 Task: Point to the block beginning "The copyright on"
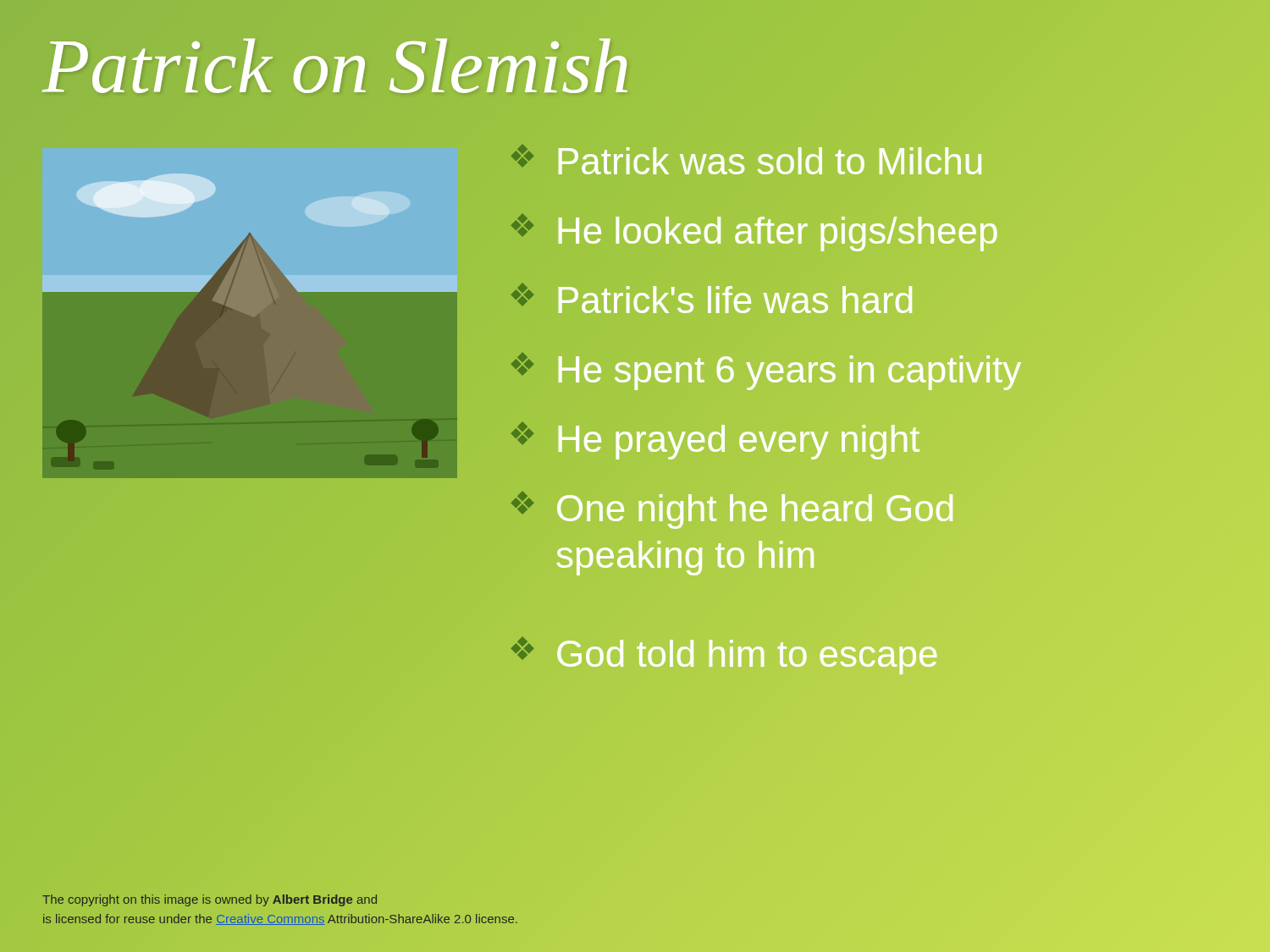pyautogui.click(x=280, y=909)
